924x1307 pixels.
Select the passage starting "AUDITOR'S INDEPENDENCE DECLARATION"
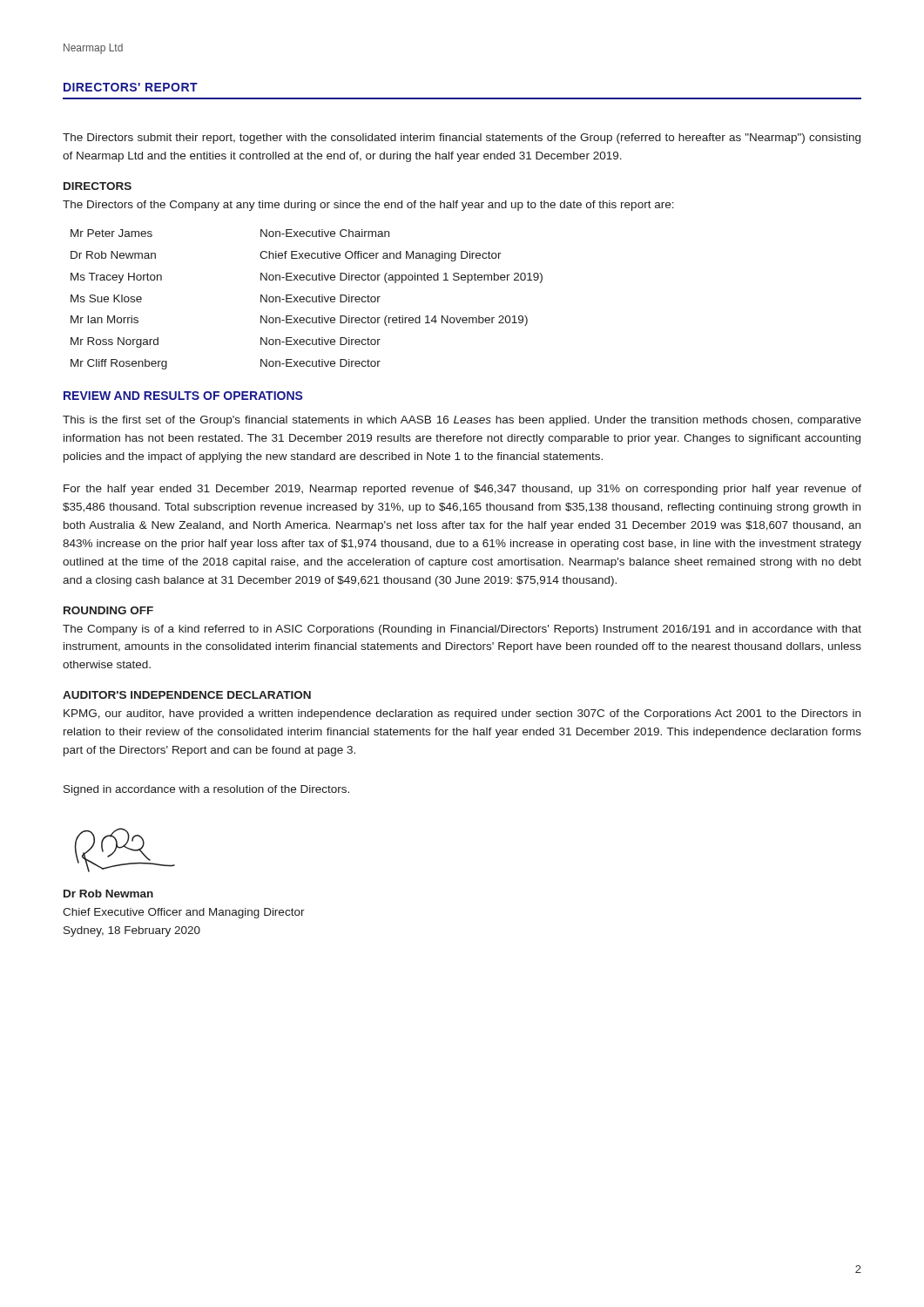coord(187,695)
